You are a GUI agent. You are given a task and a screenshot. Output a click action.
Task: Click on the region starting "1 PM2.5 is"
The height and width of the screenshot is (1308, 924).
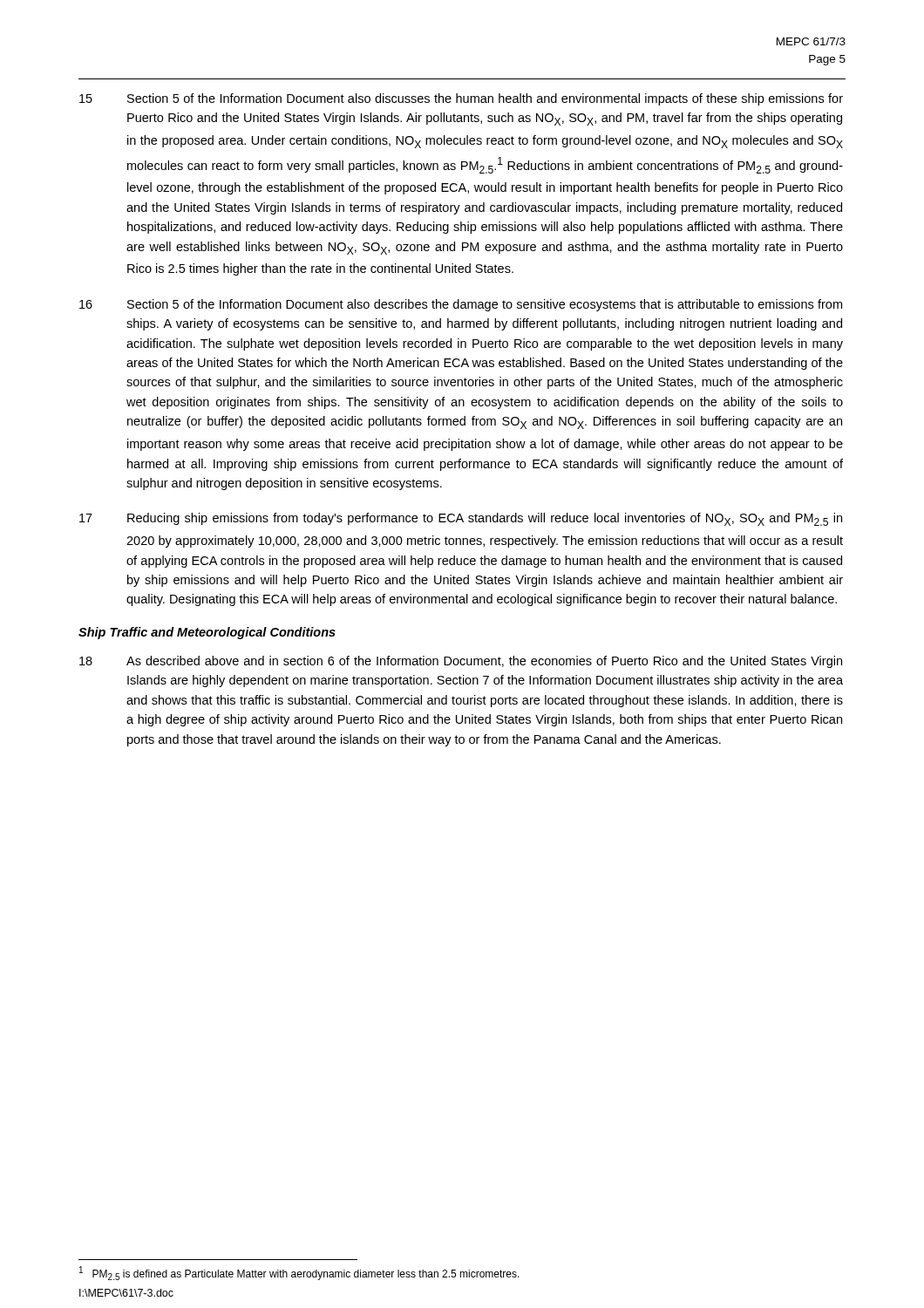point(299,1273)
